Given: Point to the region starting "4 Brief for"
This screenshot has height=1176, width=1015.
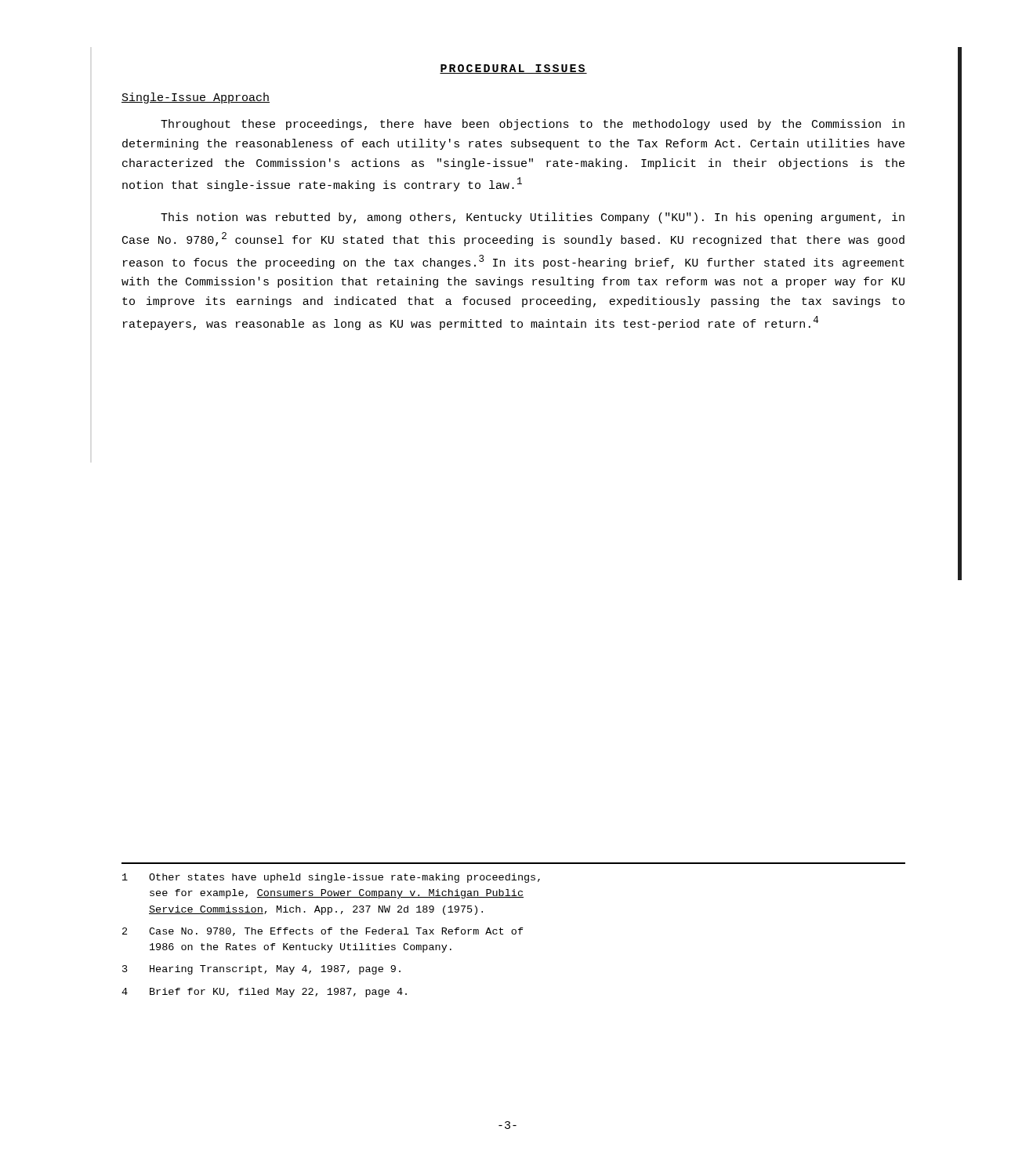Looking at the screenshot, I should click(x=264, y=993).
